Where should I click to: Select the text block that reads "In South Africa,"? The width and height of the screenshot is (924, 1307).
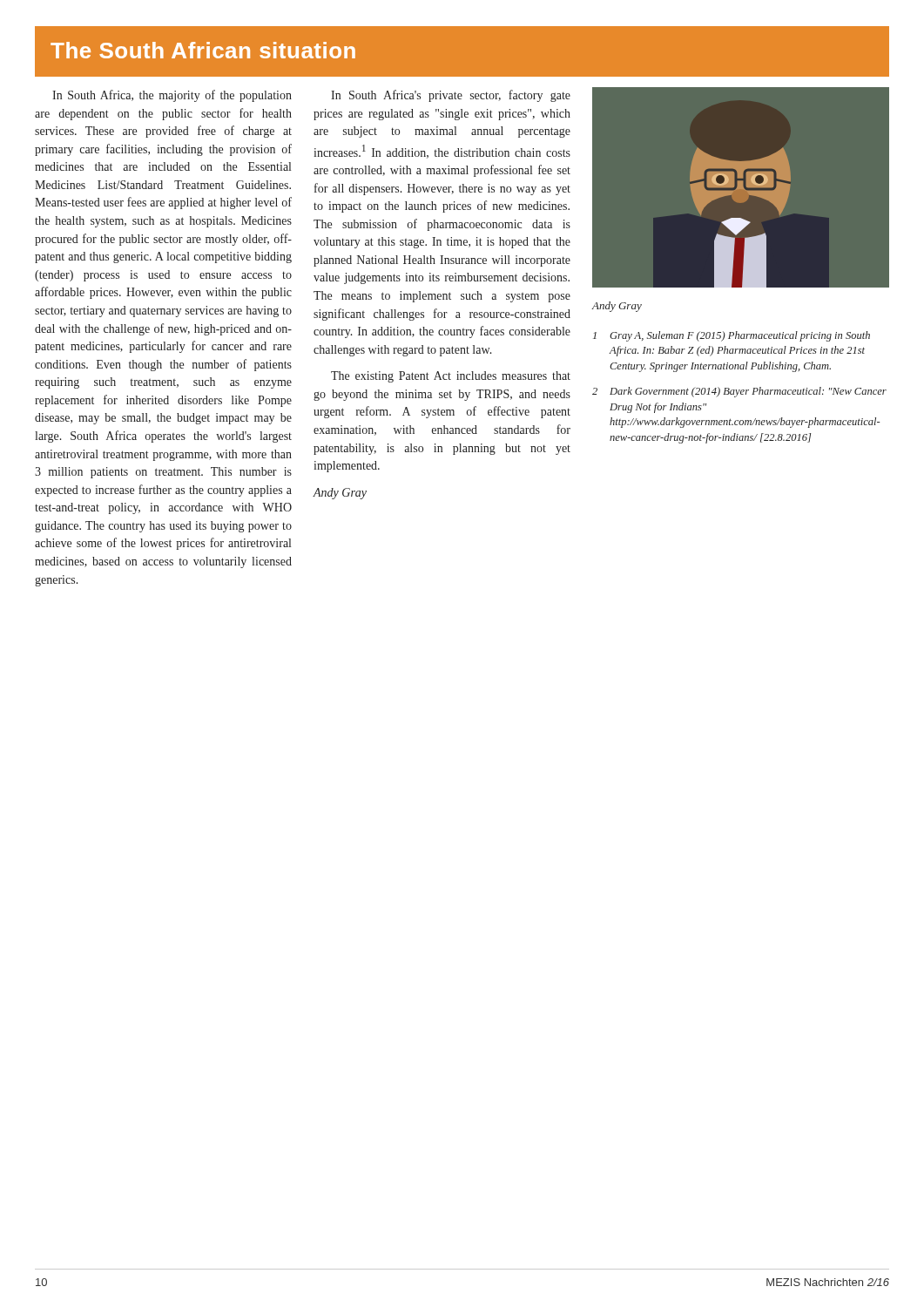163,338
